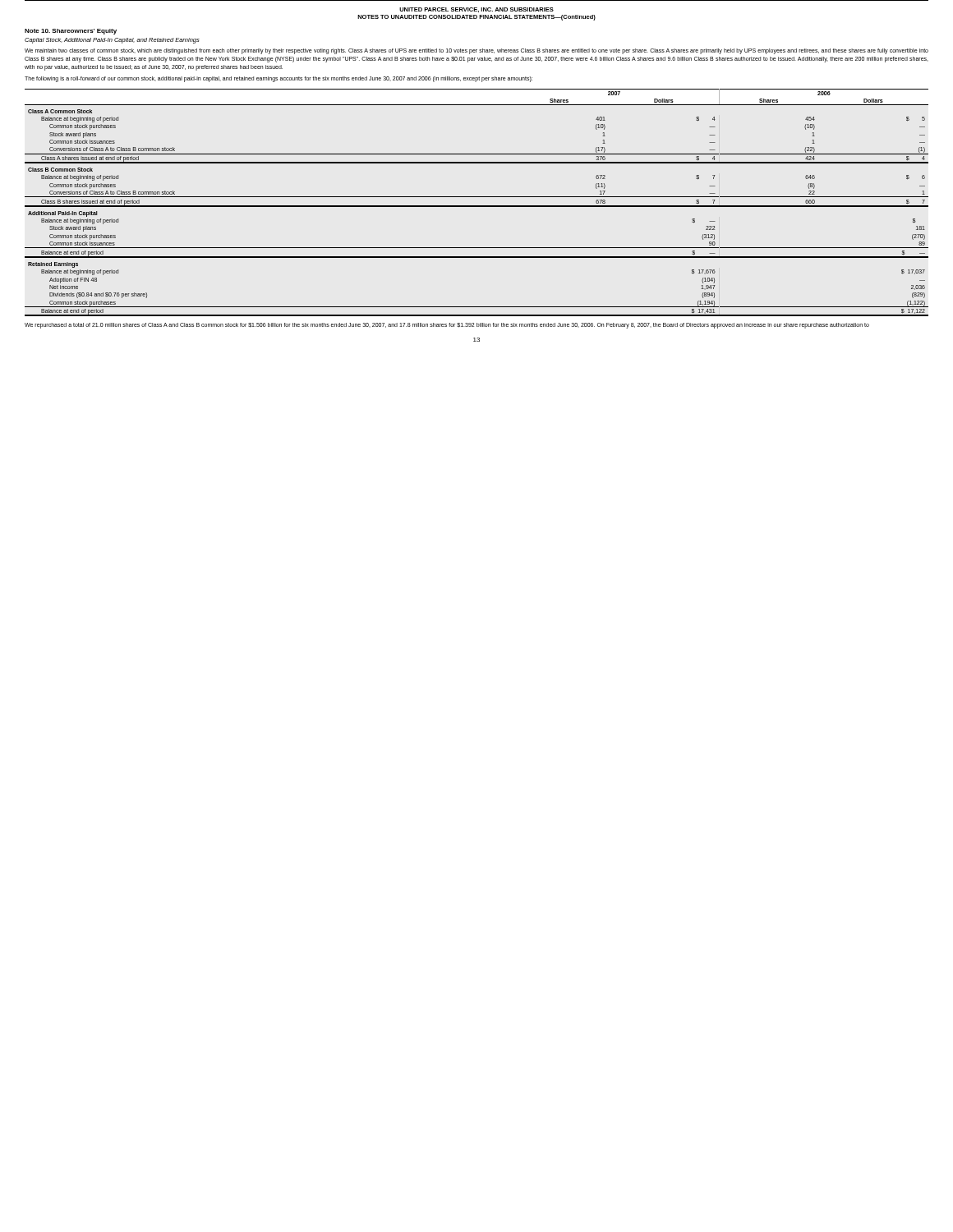The width and height of the screenshot is (953, 1232).
Task: Find the text block that reads "We repurchased a total"
Action: [x=447, y=325]
